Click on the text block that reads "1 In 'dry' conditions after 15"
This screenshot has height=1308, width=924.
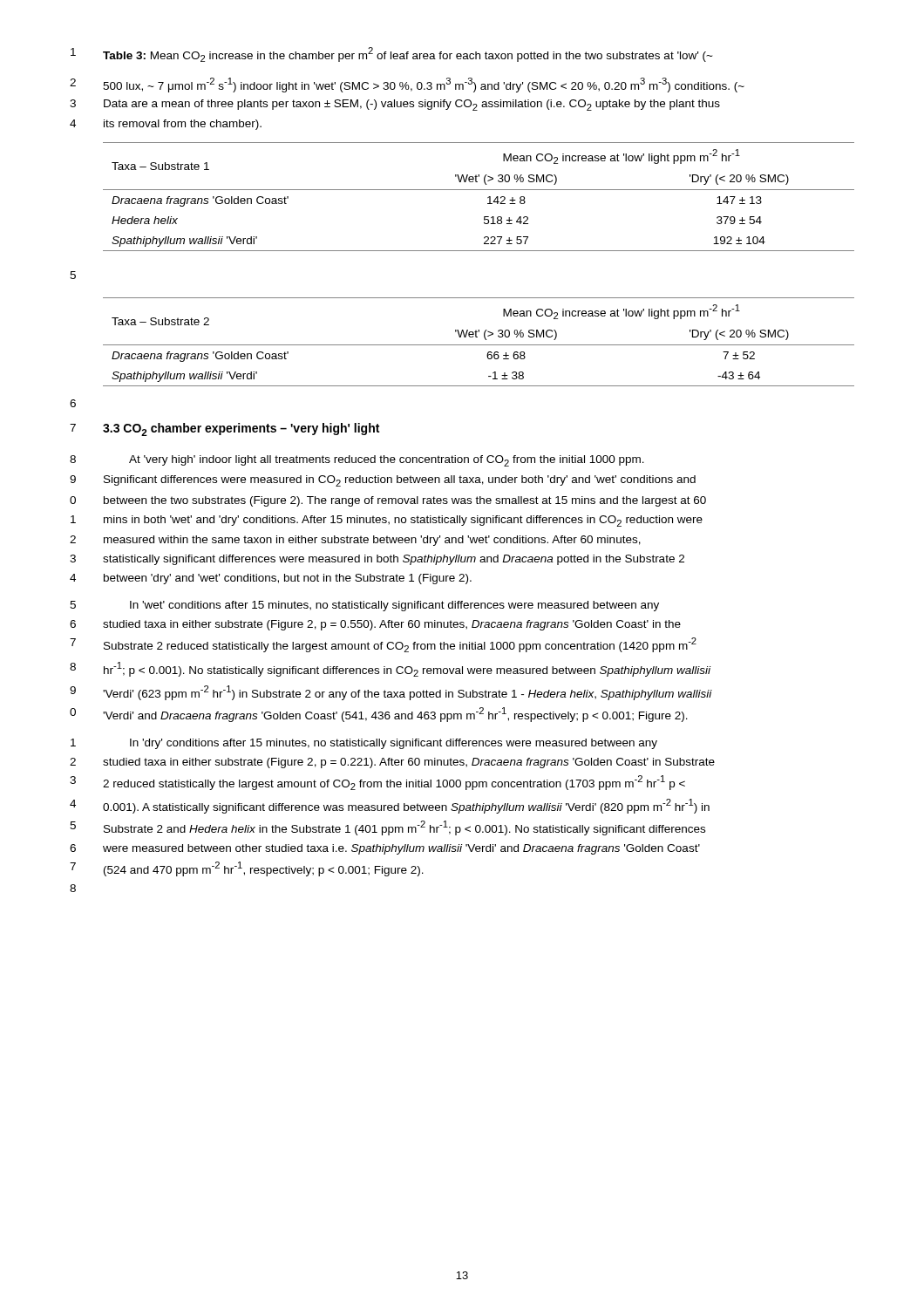tap(462, 816)
